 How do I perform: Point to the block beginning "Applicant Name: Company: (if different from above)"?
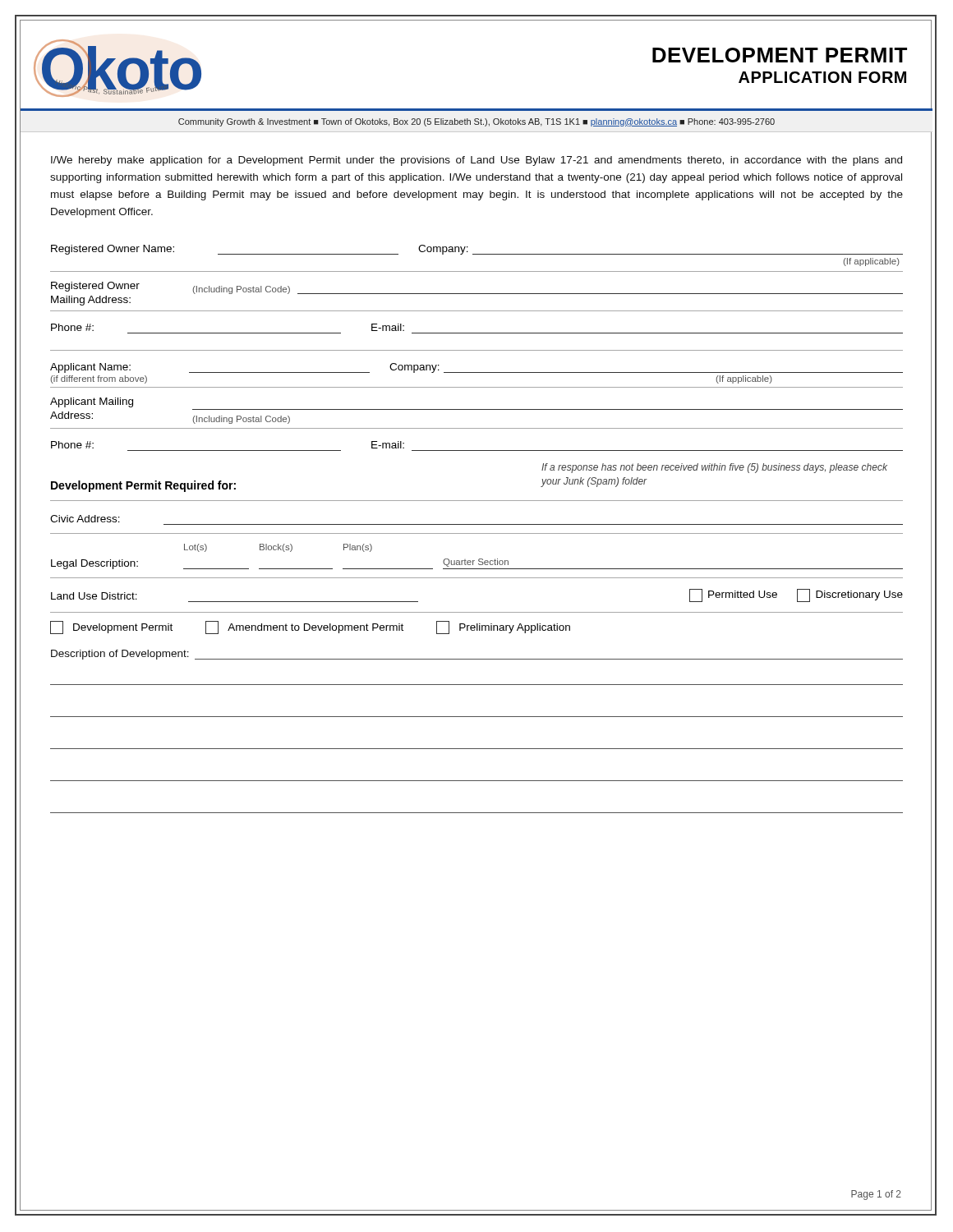(476, 370)
